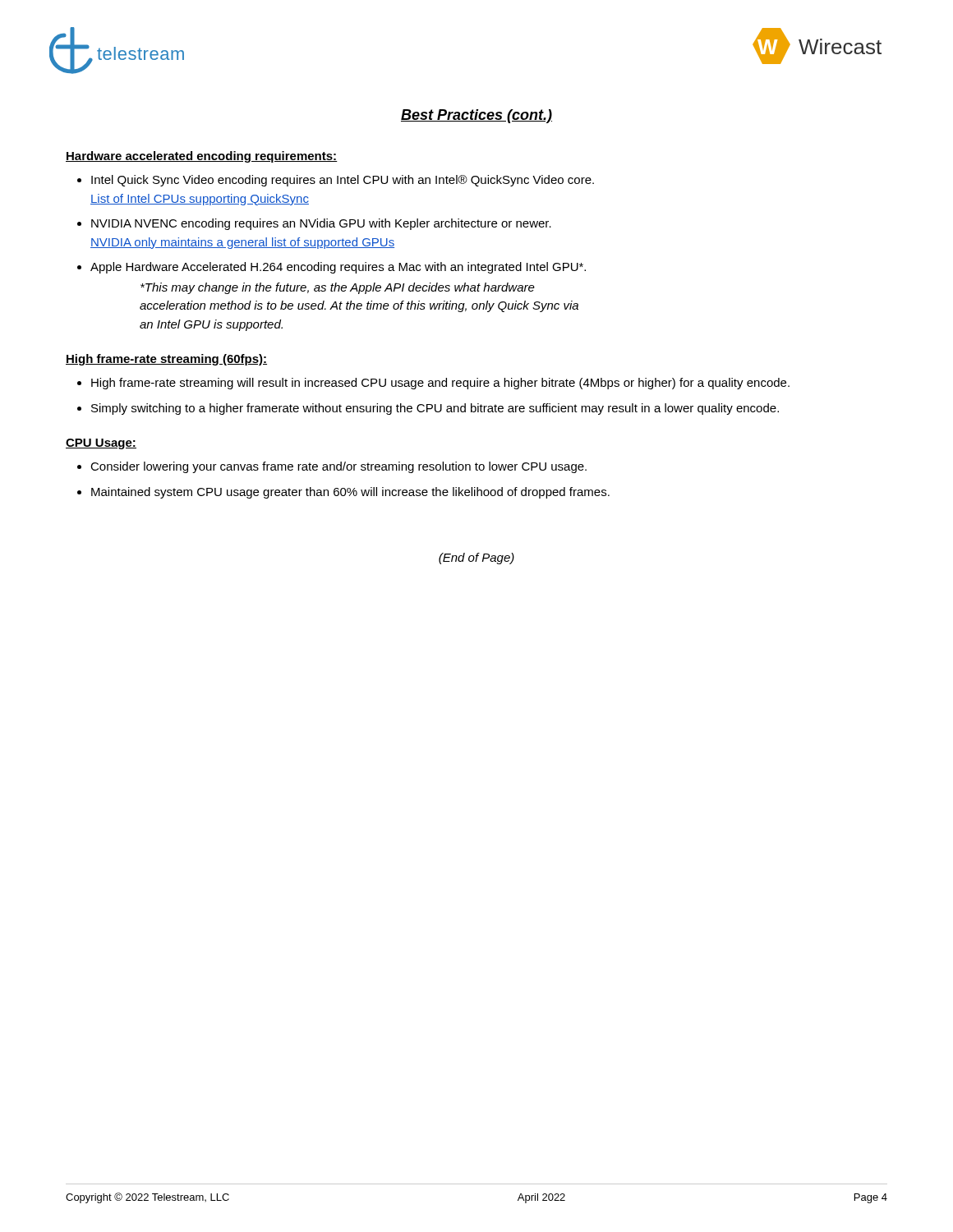Find the list item that reads "Simply switching to a higher"

coord(435,407)
